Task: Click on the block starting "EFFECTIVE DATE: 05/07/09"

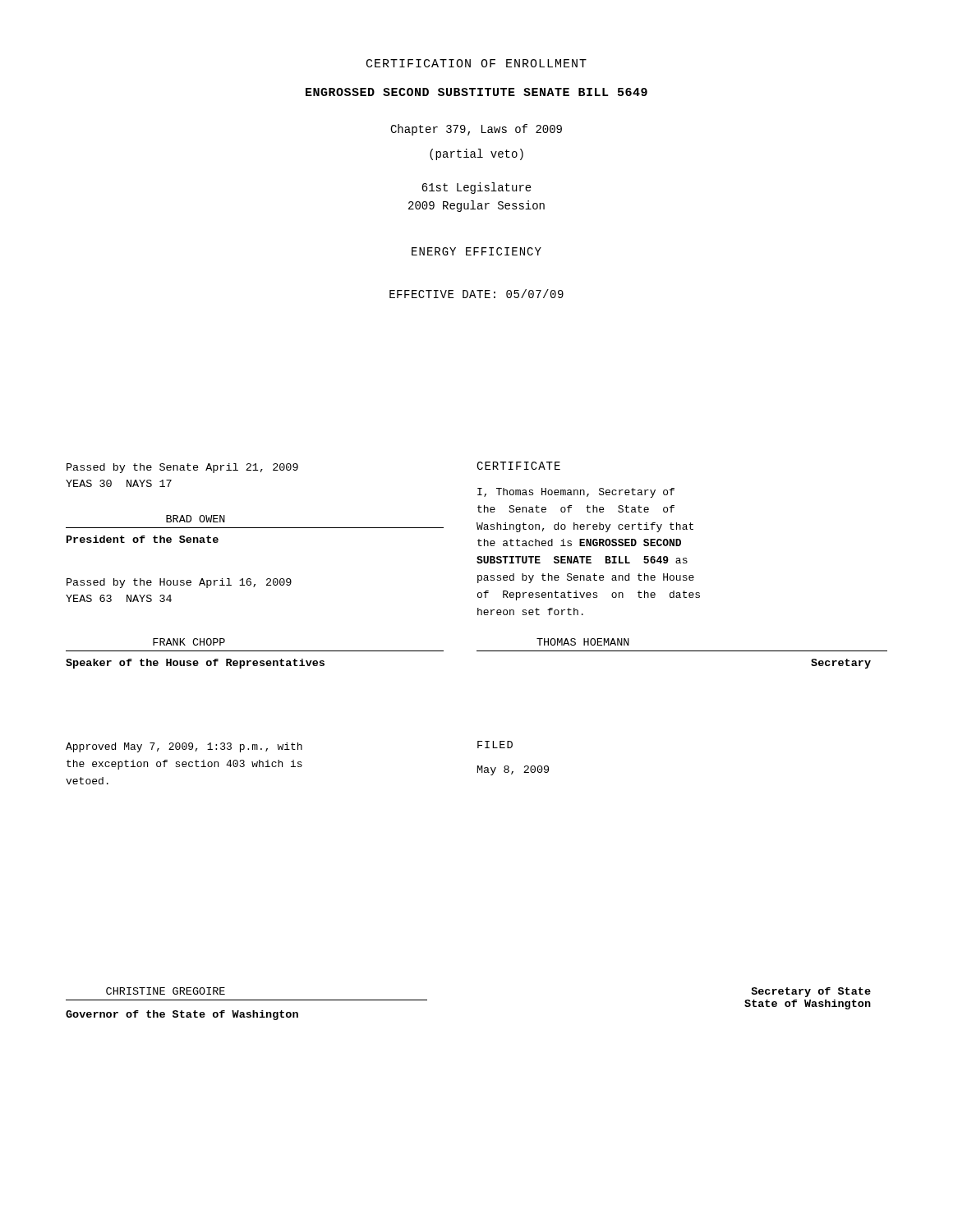Action: coord(476,295)
